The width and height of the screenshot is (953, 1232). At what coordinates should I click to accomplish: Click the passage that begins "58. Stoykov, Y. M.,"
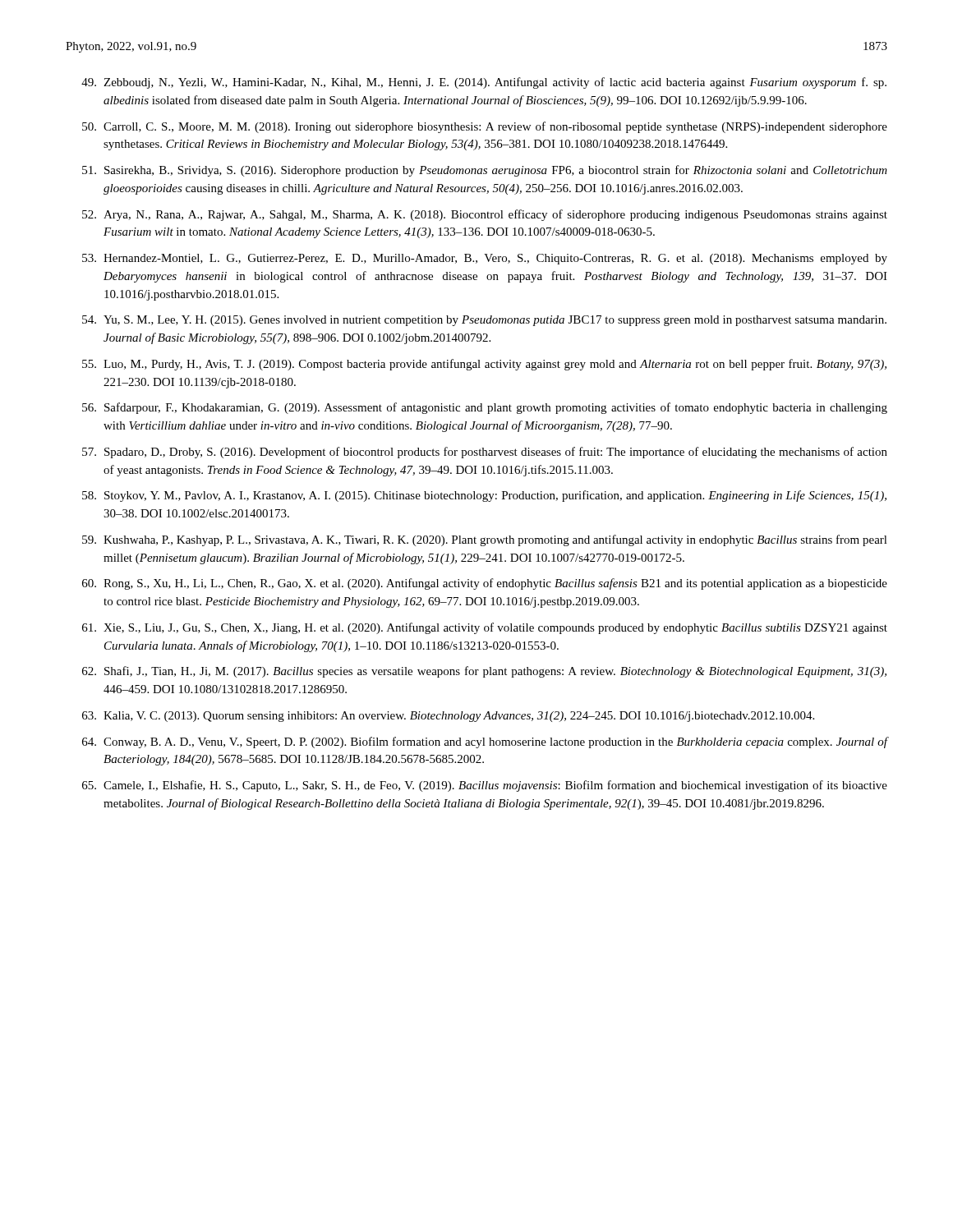(x=476, y=505)
